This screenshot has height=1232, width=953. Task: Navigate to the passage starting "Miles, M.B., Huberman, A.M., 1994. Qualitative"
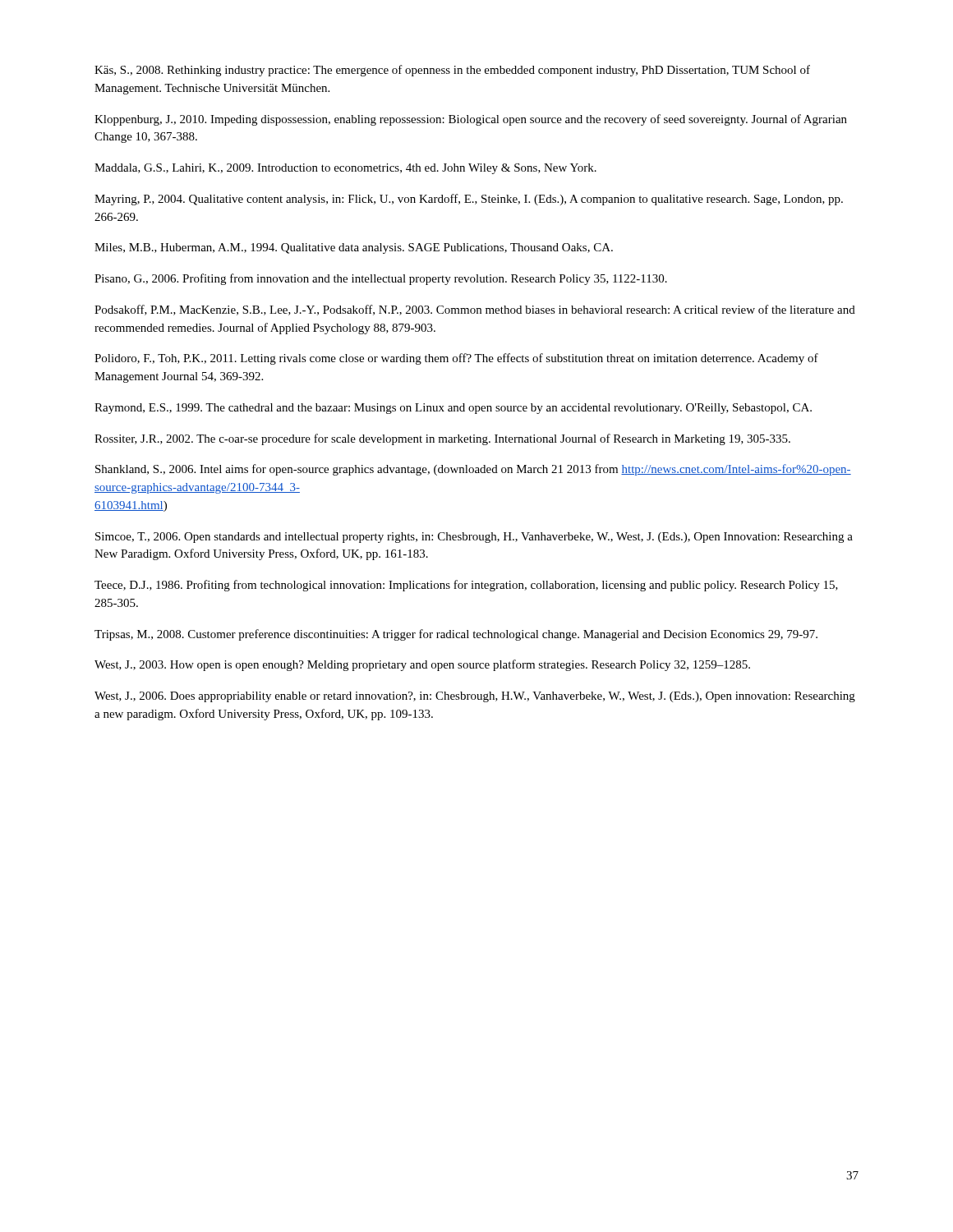(x=354, y=247)
